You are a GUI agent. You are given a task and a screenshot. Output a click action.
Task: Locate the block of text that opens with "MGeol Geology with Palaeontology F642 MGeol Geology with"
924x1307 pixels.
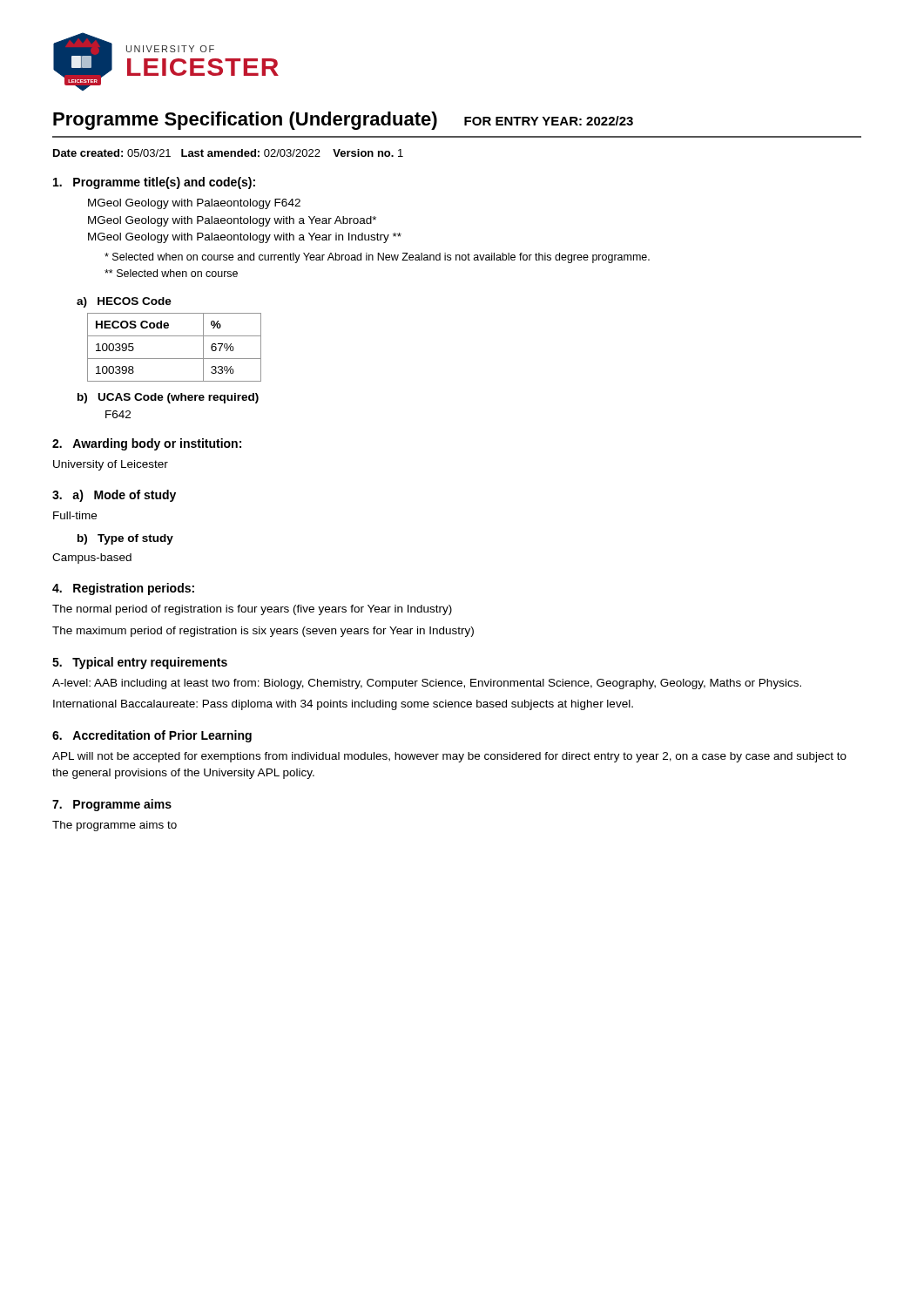(244, 220)
